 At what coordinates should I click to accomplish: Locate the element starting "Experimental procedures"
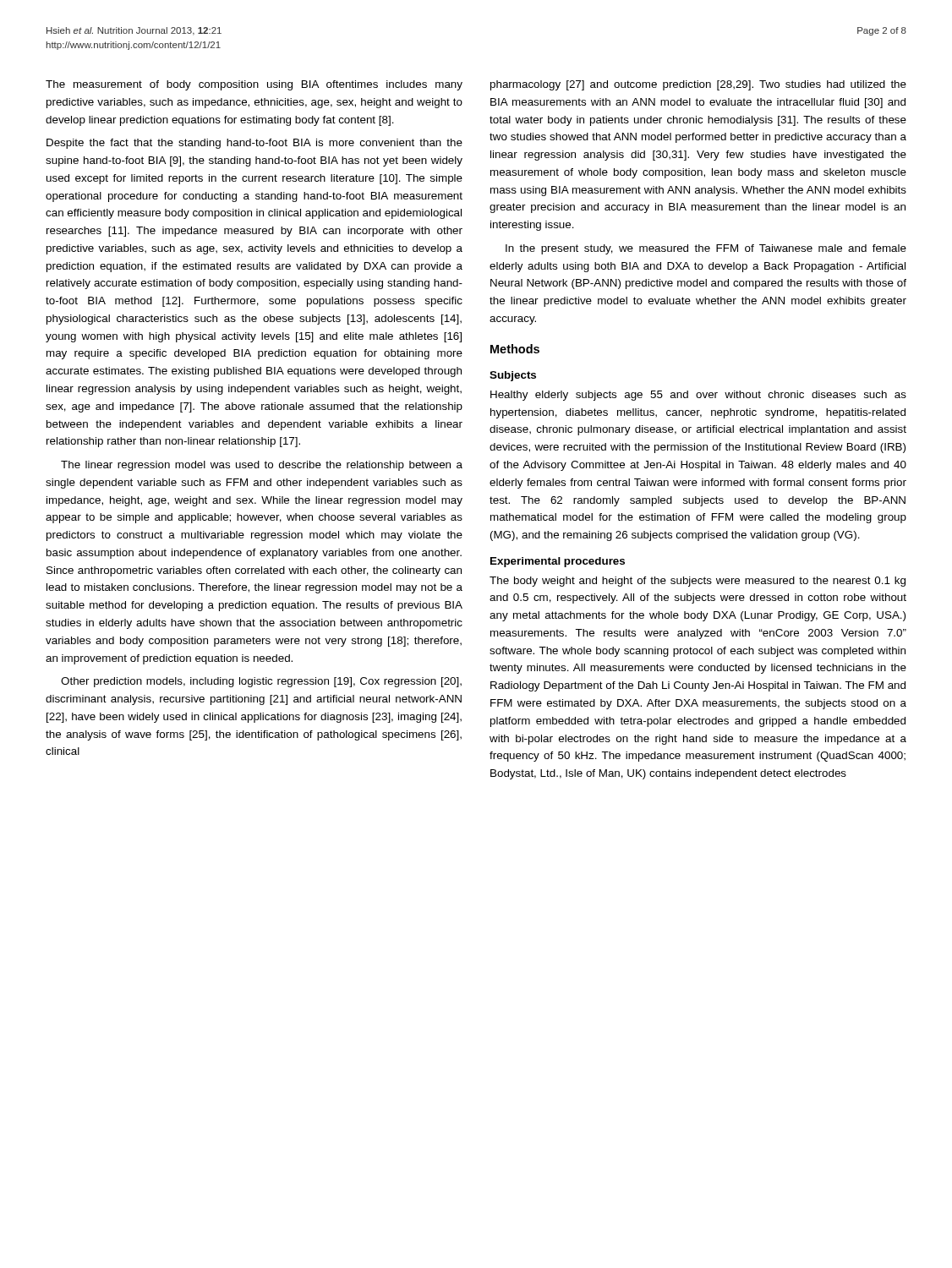coord(557,561)
